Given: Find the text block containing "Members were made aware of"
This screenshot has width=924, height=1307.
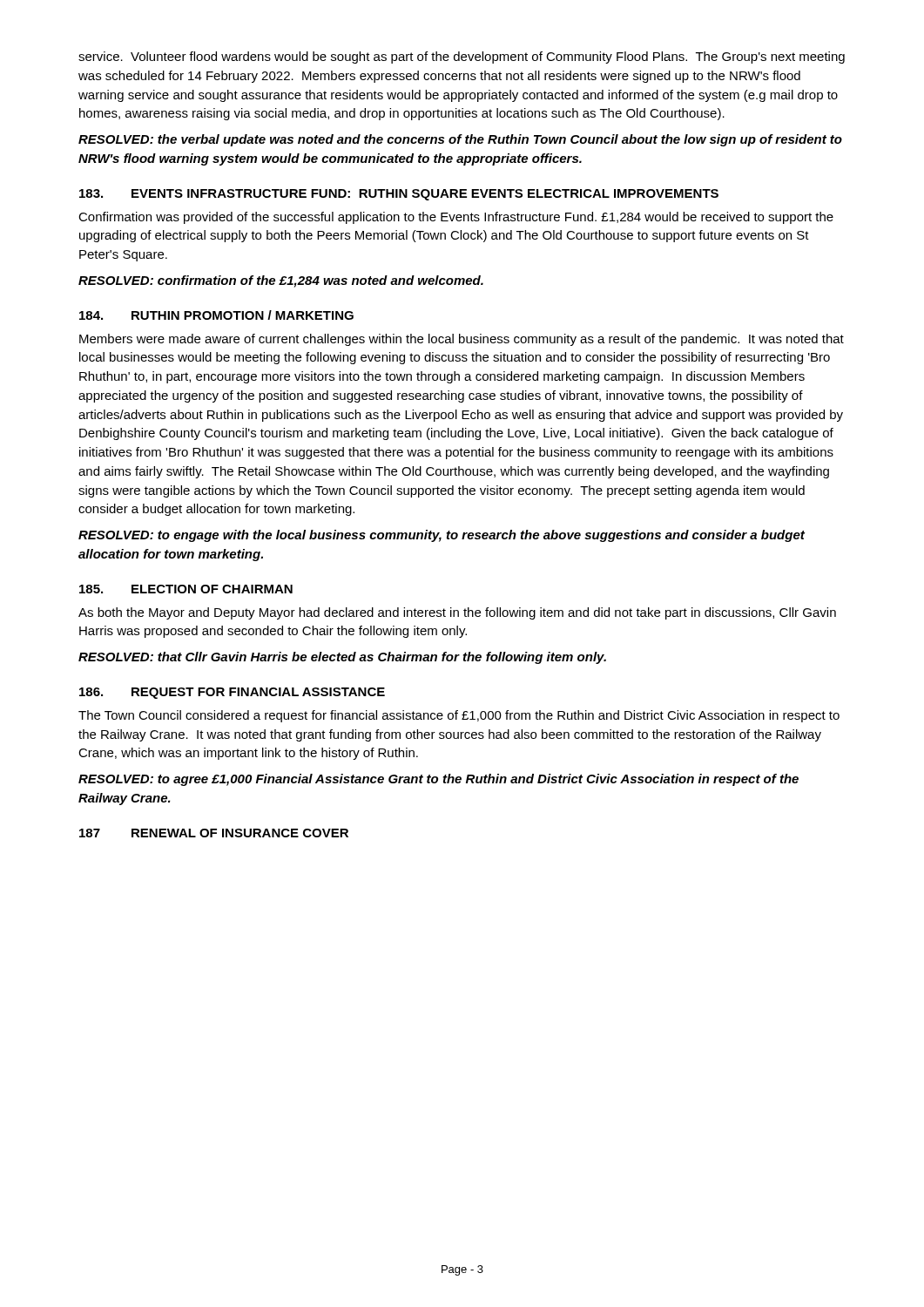Looking at the screenshot, I should [x=462, y=424].
